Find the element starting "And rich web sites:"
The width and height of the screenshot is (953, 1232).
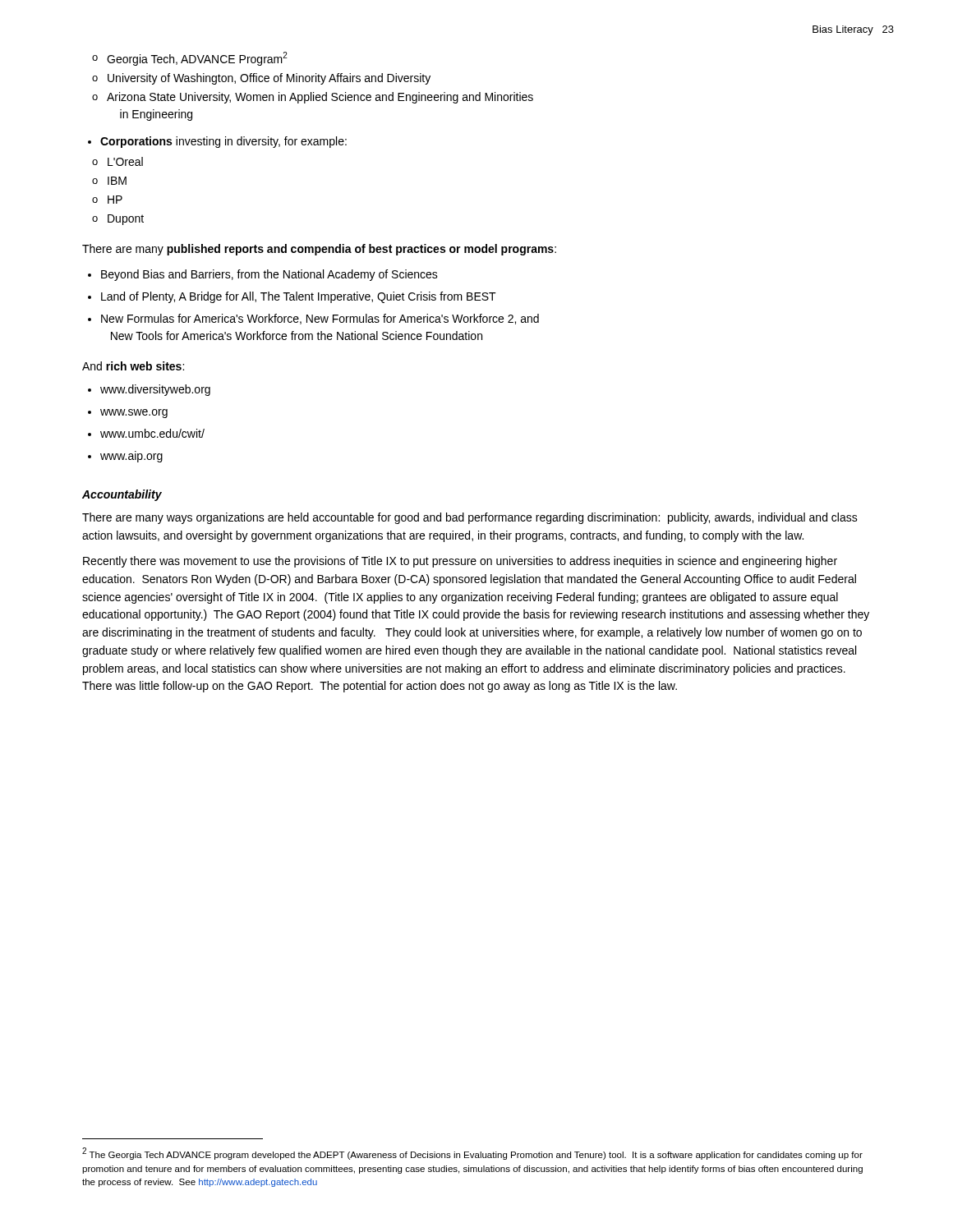pos(134,367)
